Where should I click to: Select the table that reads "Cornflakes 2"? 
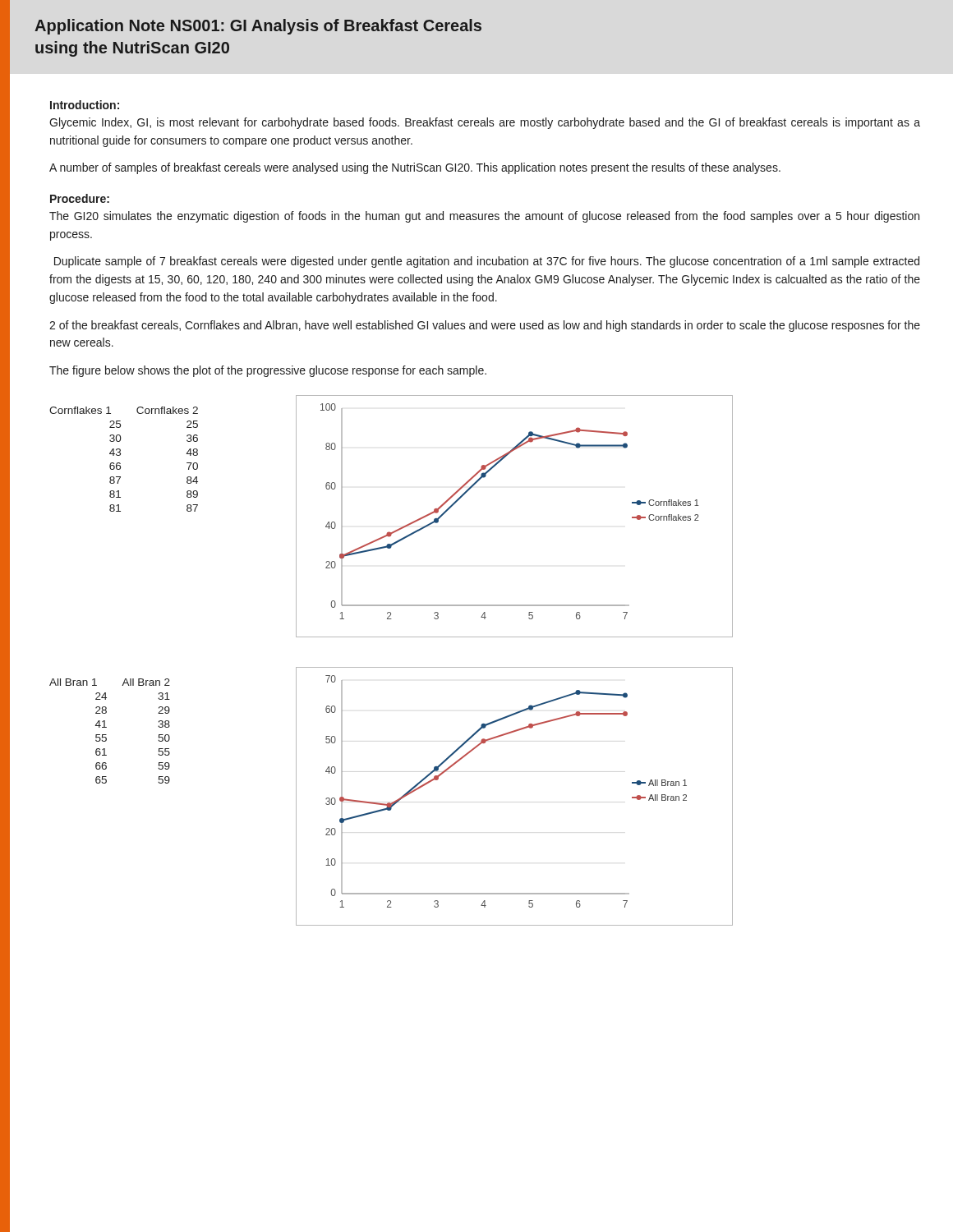pos(168,459)
